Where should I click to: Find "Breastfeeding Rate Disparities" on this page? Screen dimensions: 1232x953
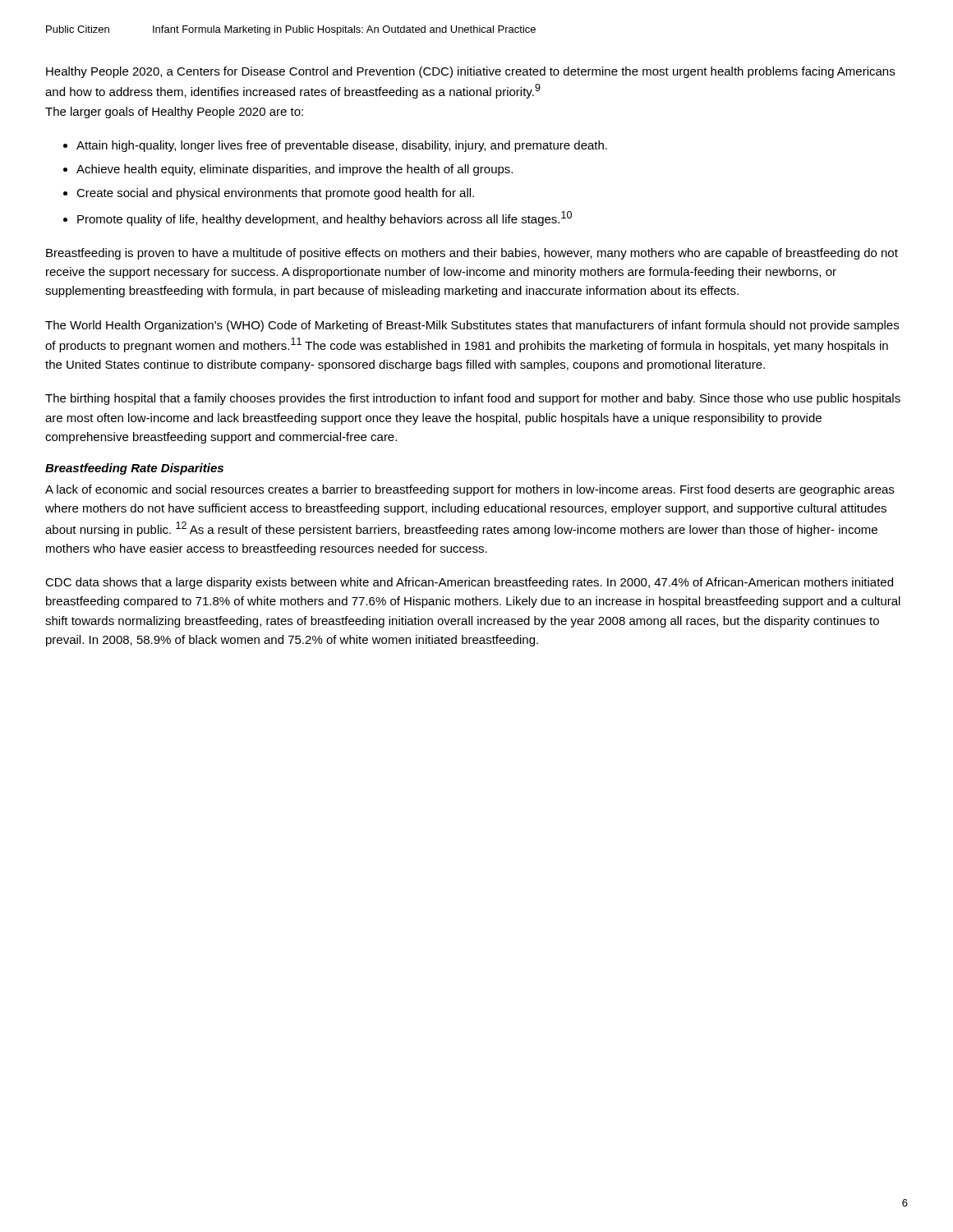coord(135,468)
